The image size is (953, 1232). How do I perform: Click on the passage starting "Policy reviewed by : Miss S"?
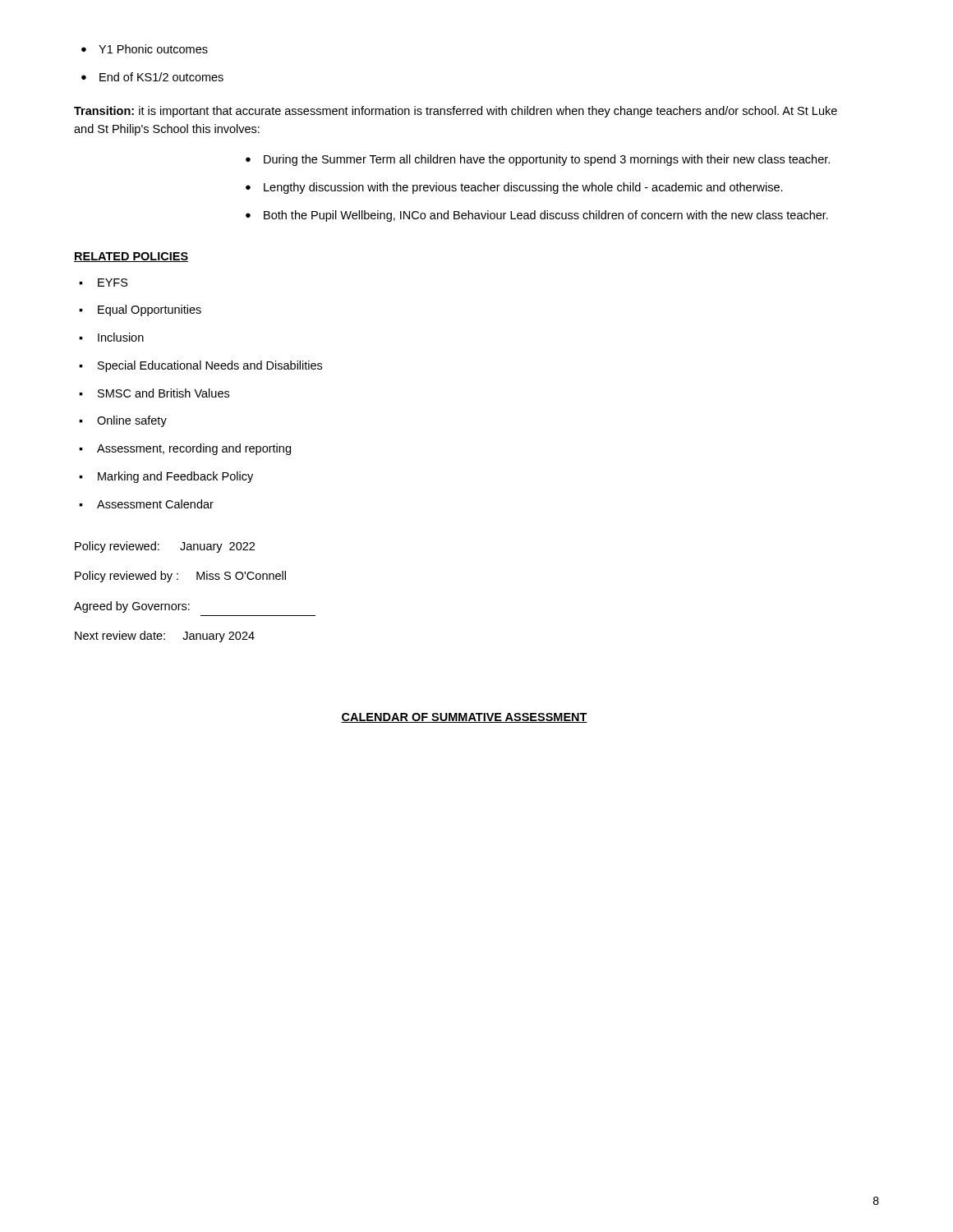click(180, 576)
